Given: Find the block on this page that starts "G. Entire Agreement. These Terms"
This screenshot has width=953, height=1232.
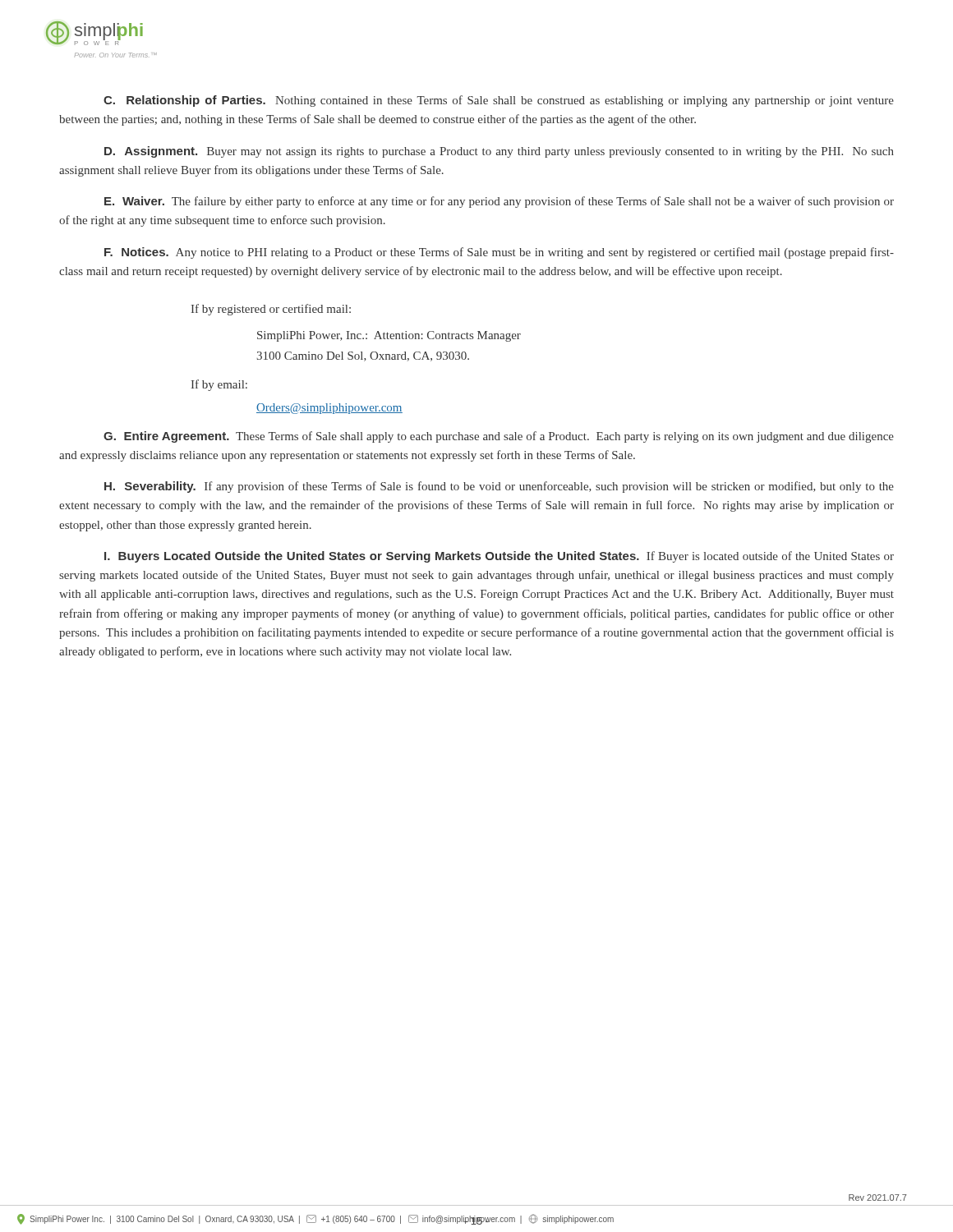Looking at the screenshot, I should (x=476, y=445).
